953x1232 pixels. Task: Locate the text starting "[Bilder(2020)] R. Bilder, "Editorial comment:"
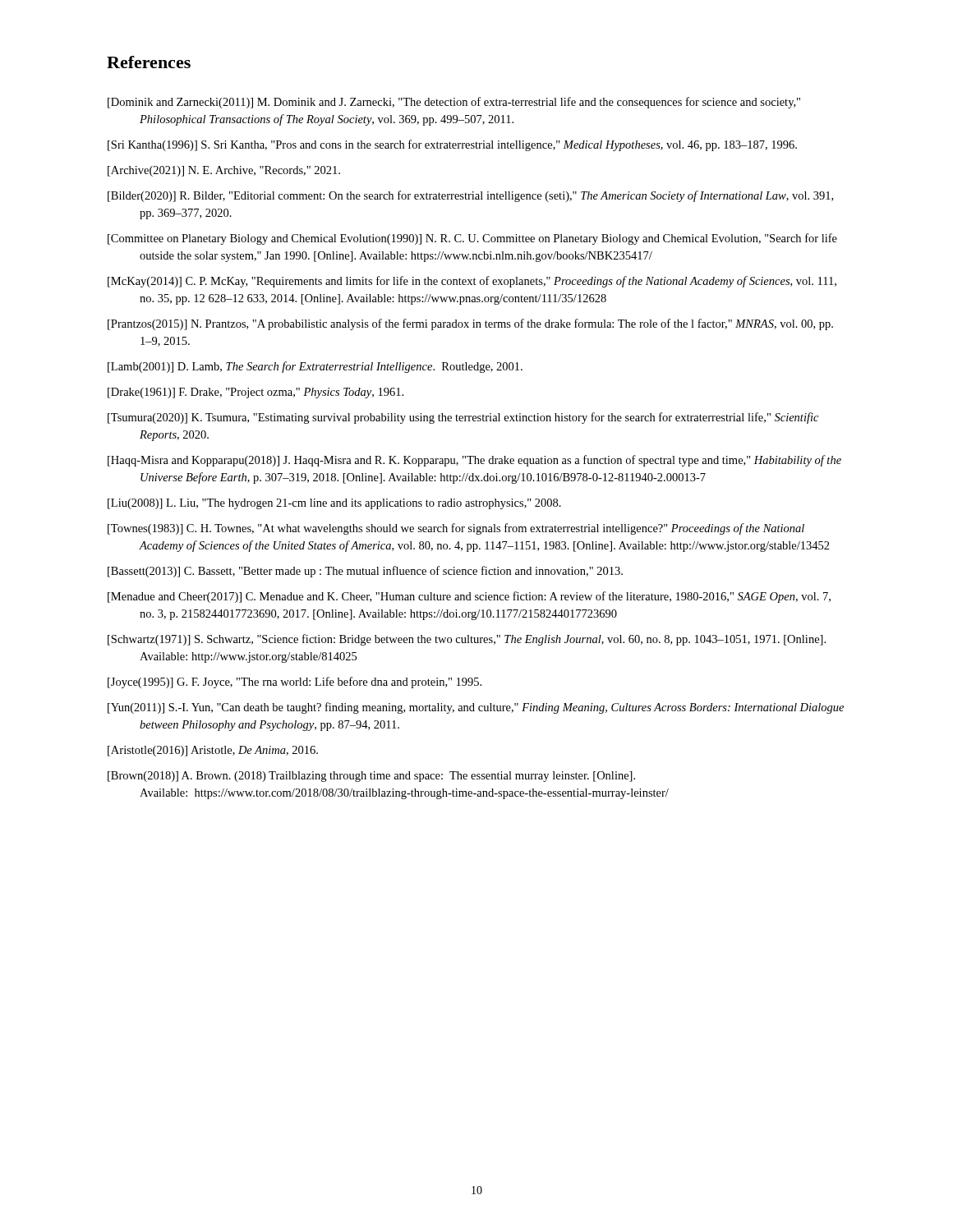[x=470, y=204]
